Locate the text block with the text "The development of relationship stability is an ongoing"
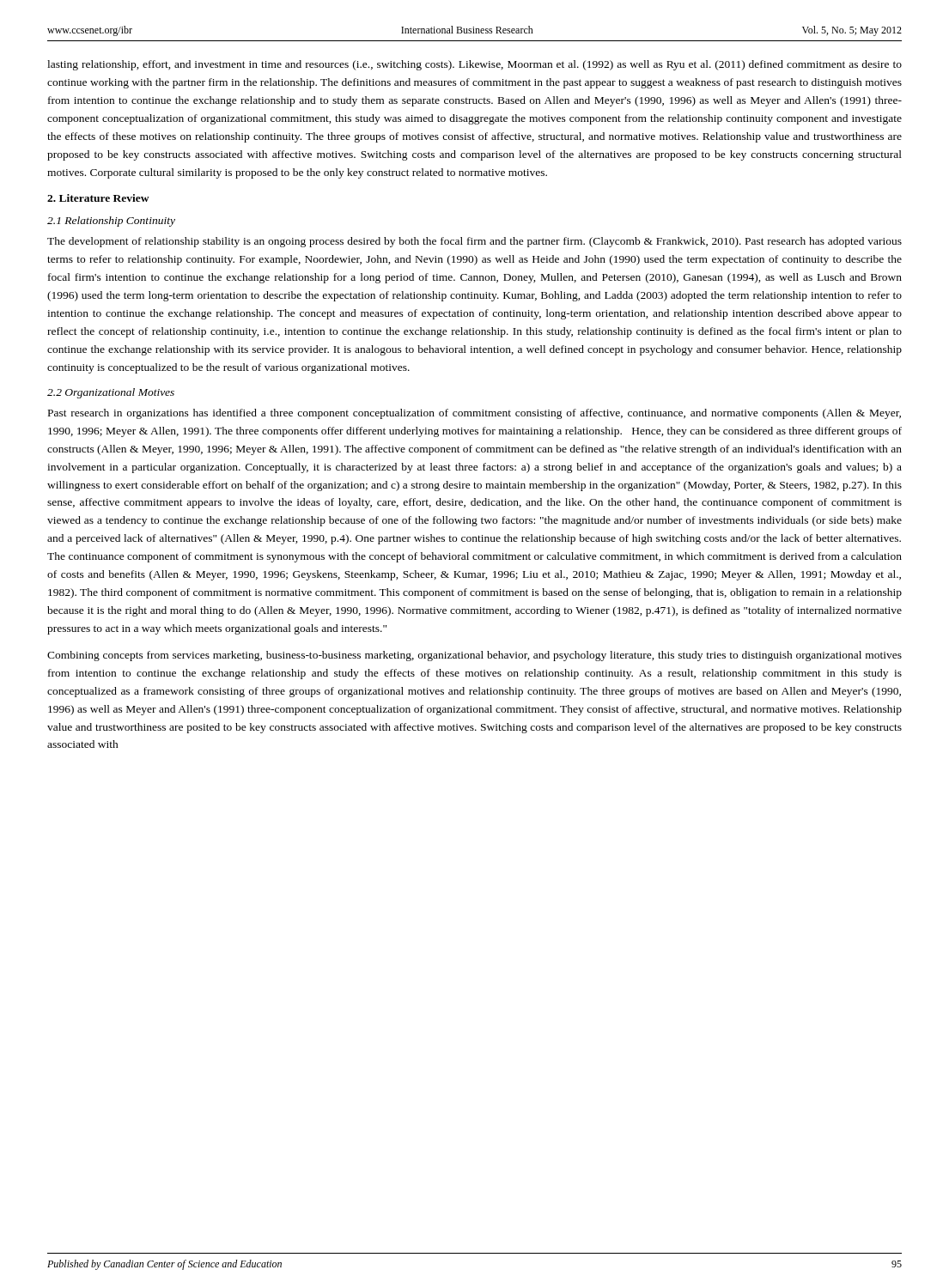The image size is (949, 1288). 474,305
